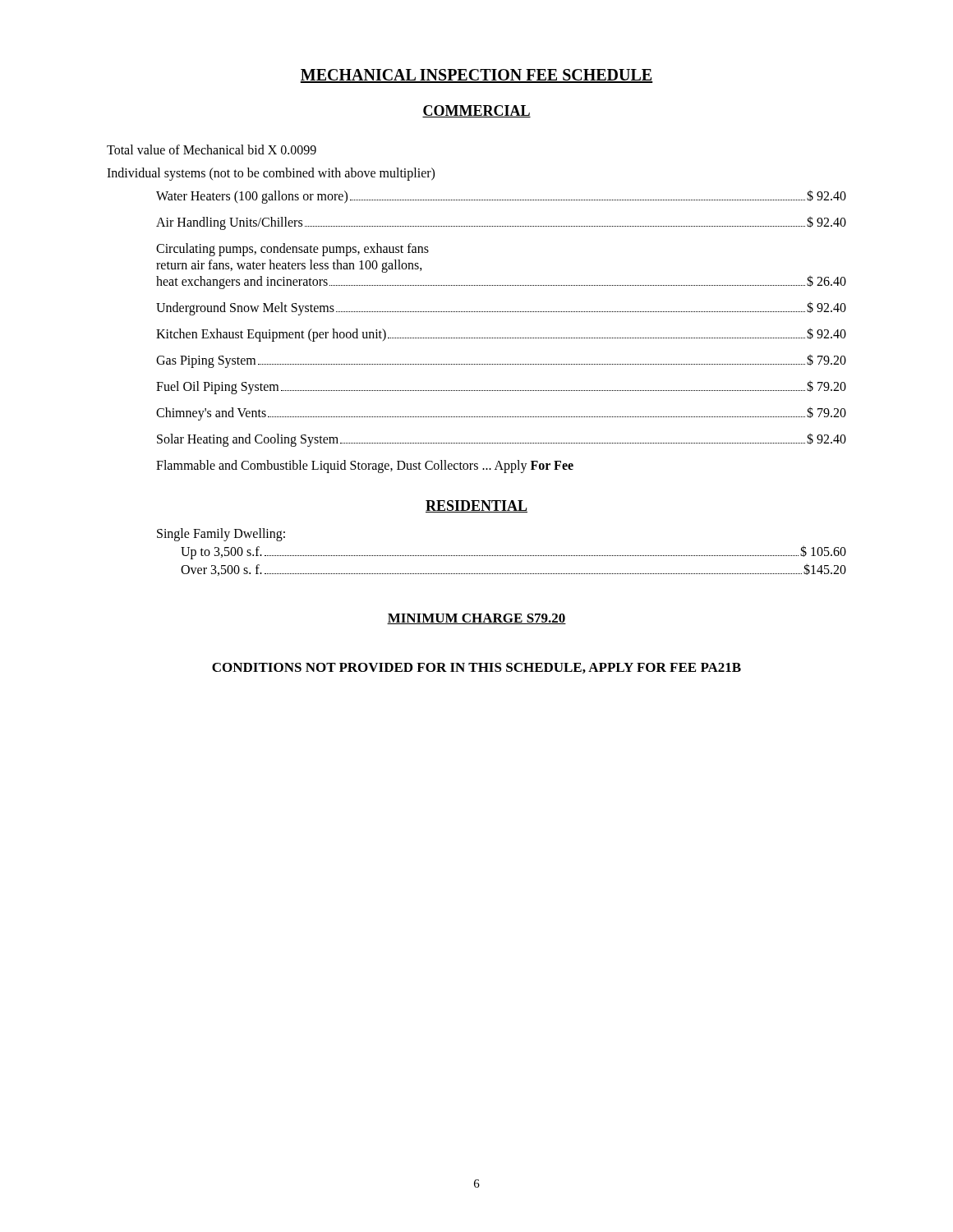Point to the element starting "Chimney's and Vents $ 79.20"
This screenshot has height=1232, width=953.
pyautogui.click(x=501, y=413)
